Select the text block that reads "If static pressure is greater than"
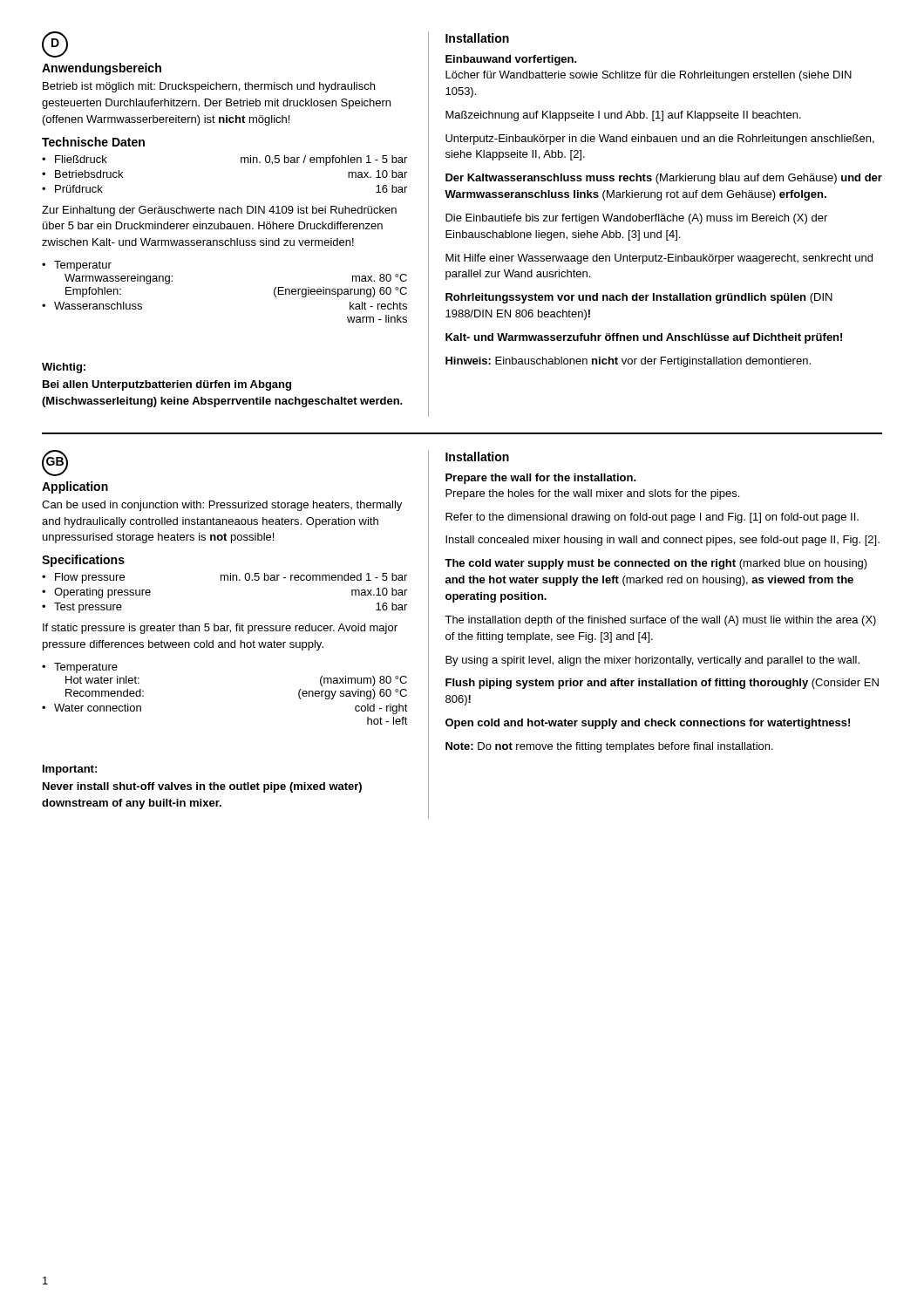 225,637
